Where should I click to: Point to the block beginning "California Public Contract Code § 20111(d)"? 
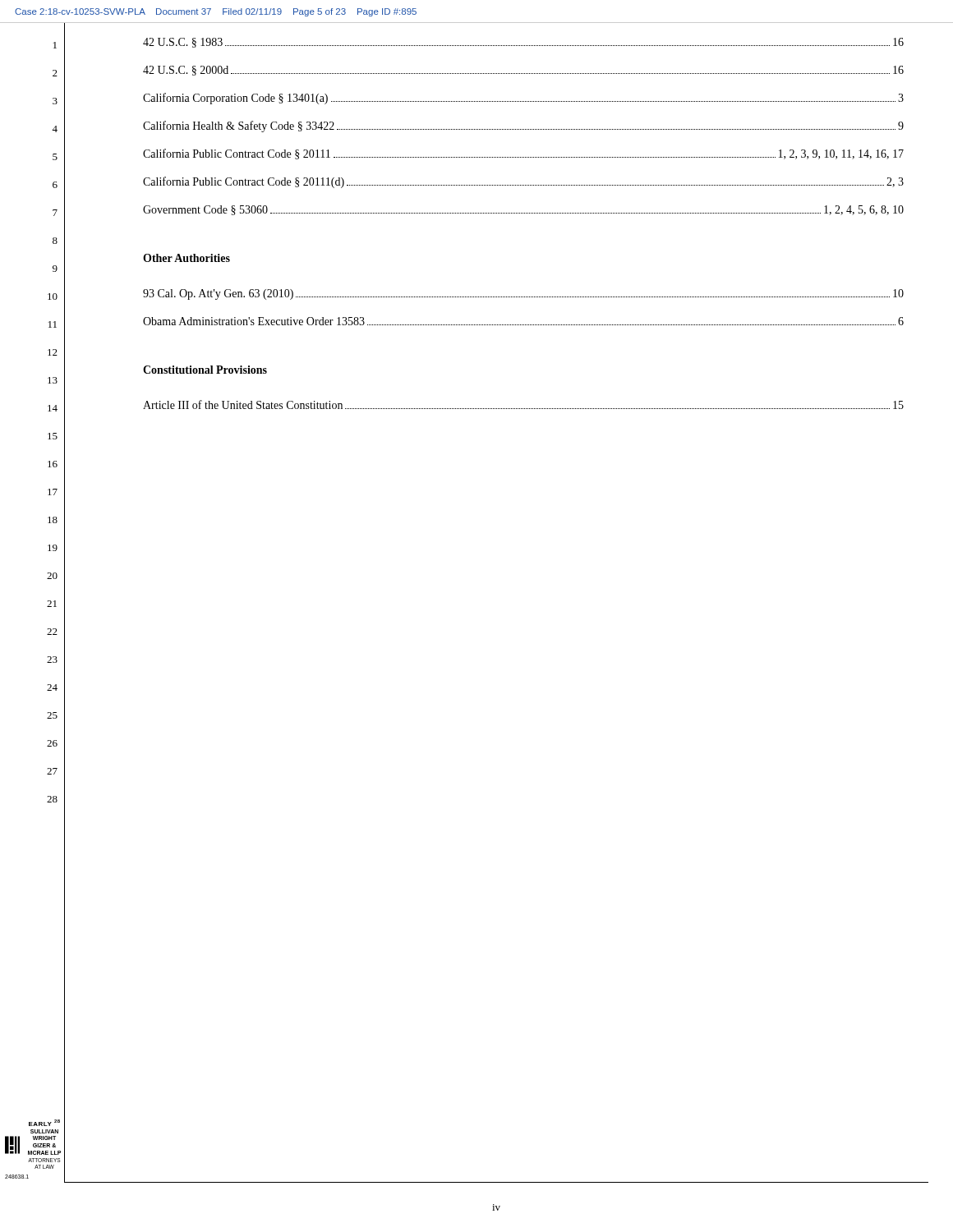(x=523, y=182)
